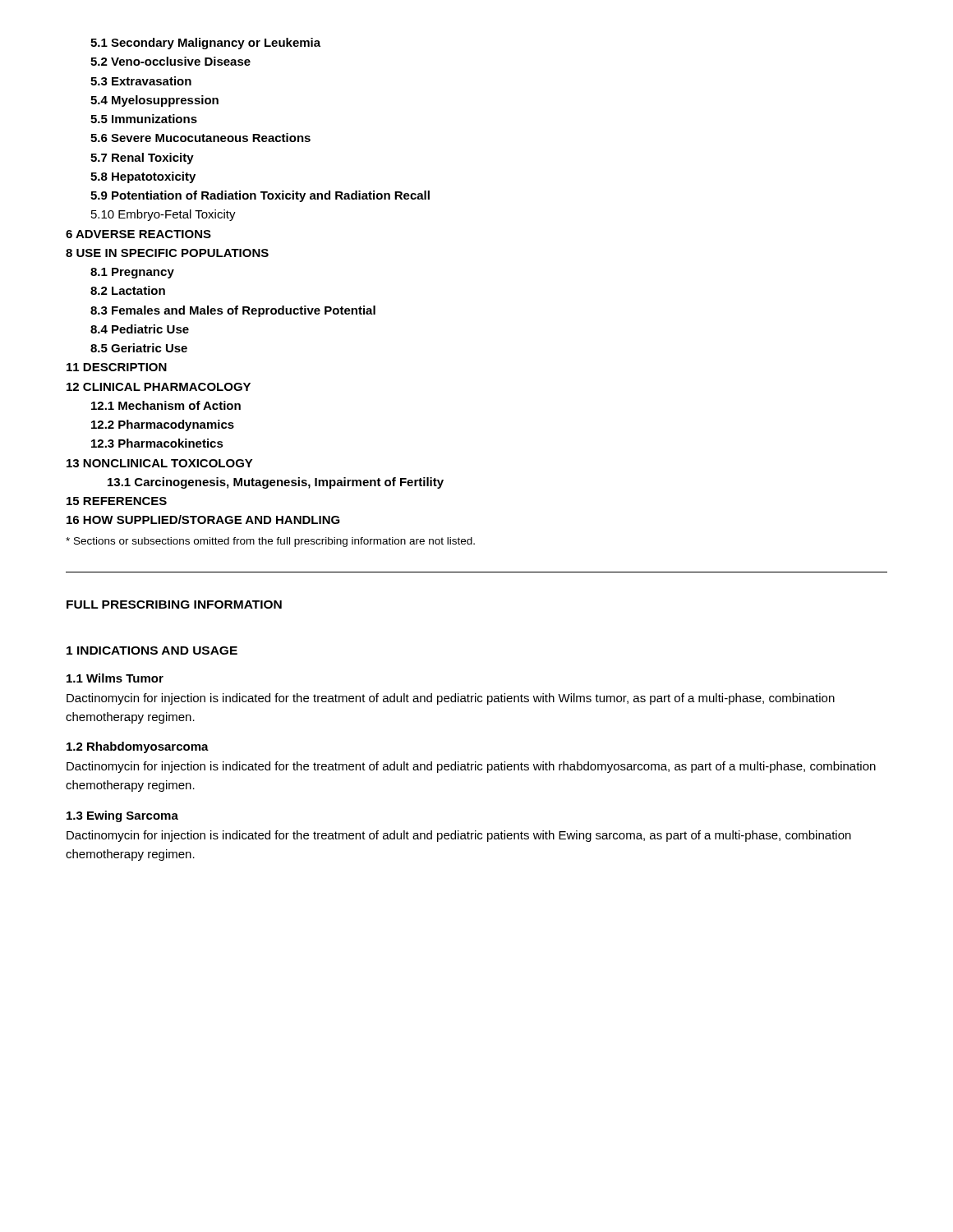Viewport: 953px width, 1232px height.
Task: Point to the text block starting "5.5 Immunizations"
Action: pos(144,119)
